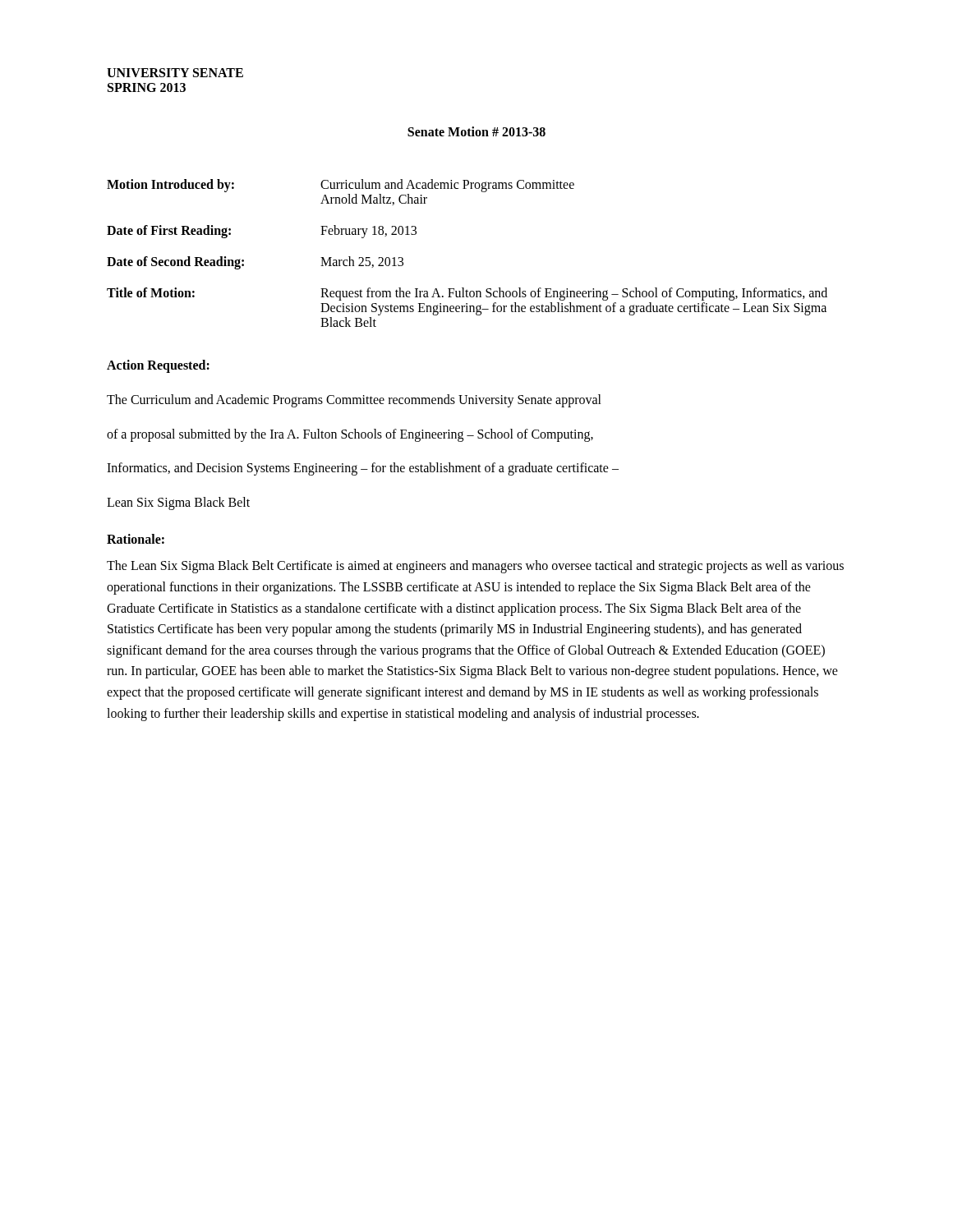The image size is (953, 1232).
Task: Locate the text block starting "The Lean Six Sigma"
Action: [475, 639]
